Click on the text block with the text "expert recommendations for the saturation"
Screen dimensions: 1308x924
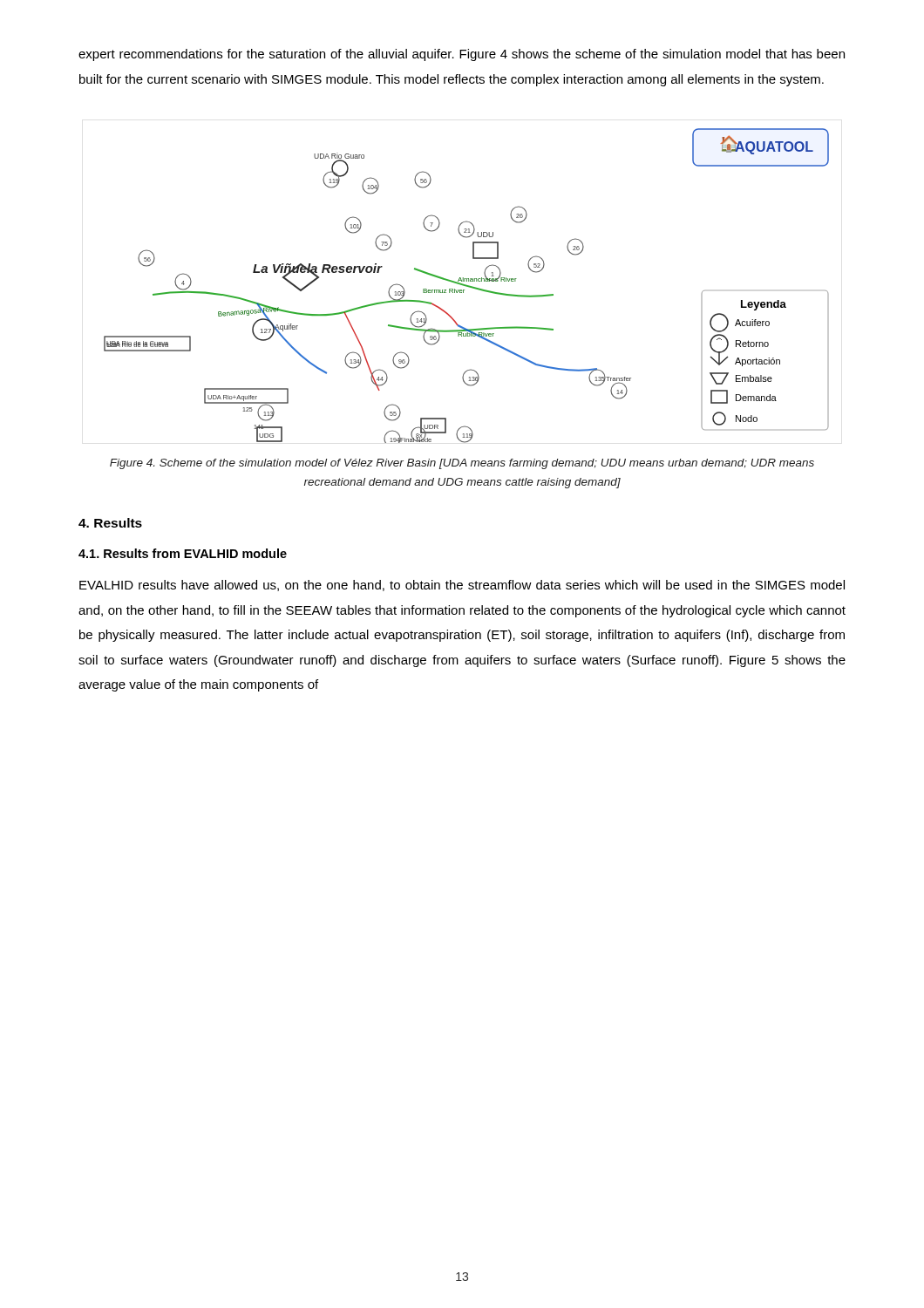462,66
